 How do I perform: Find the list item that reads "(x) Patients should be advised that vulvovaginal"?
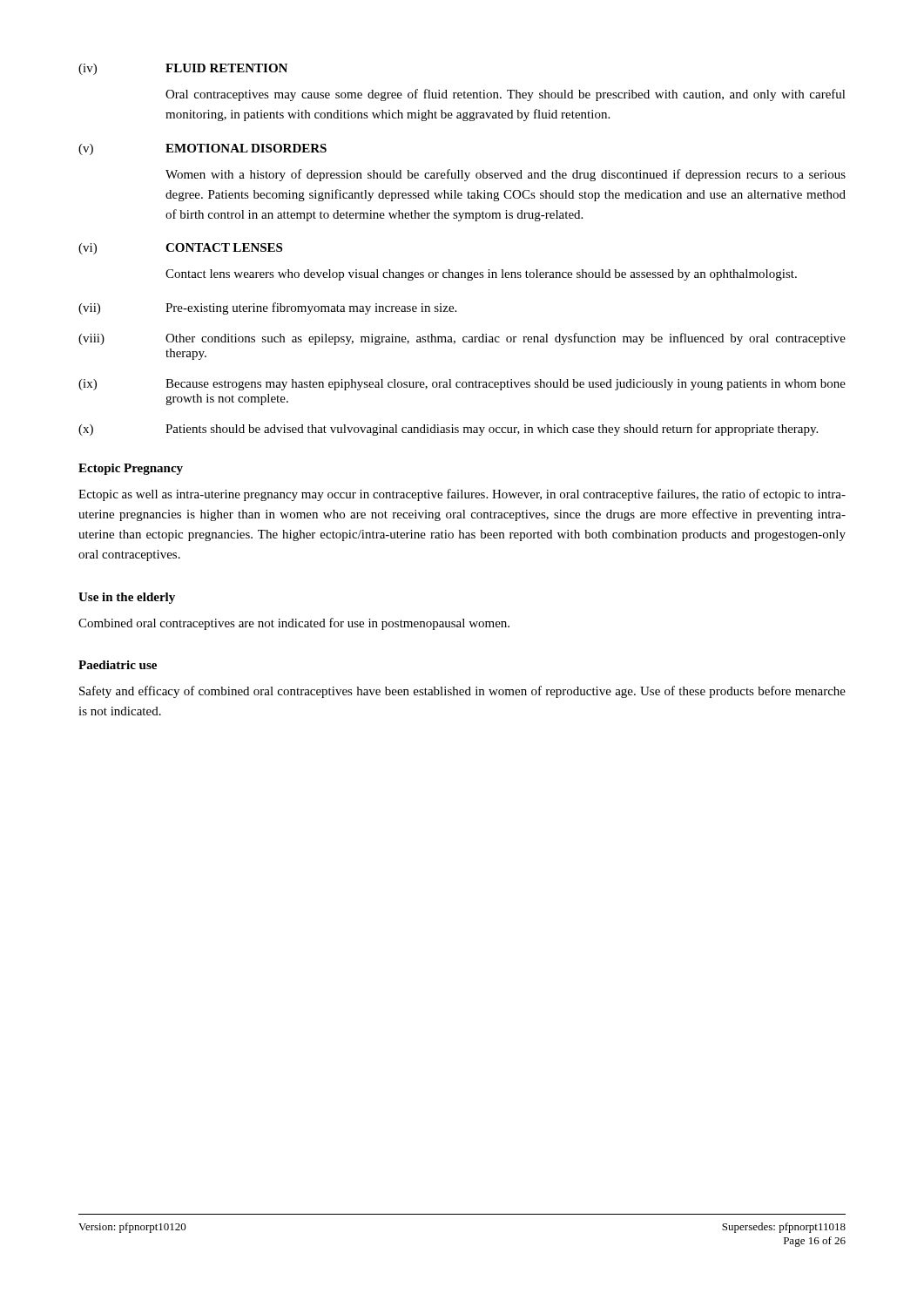[462, 429]
